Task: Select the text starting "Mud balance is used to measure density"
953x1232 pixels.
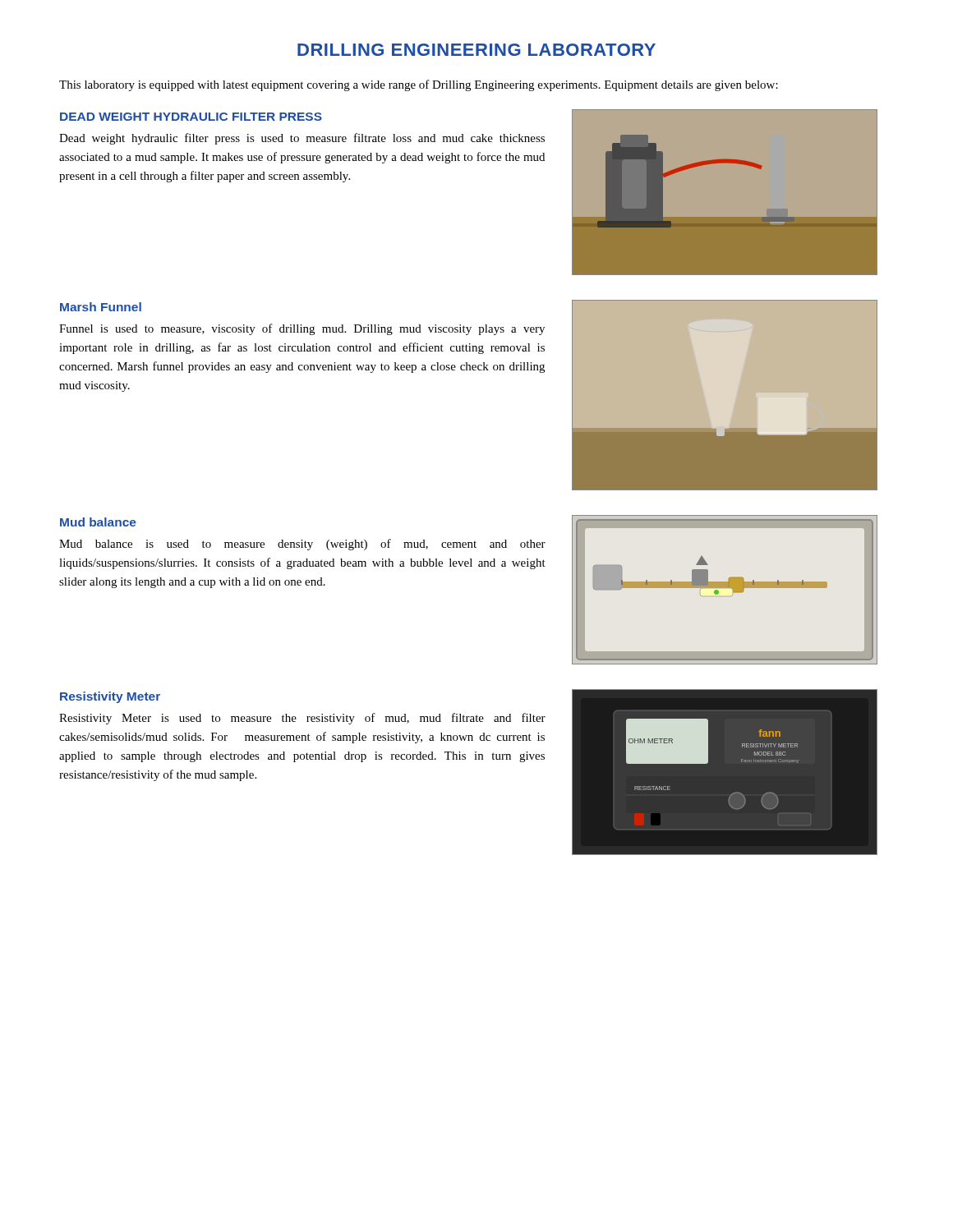Action: [x=302, y=562]
